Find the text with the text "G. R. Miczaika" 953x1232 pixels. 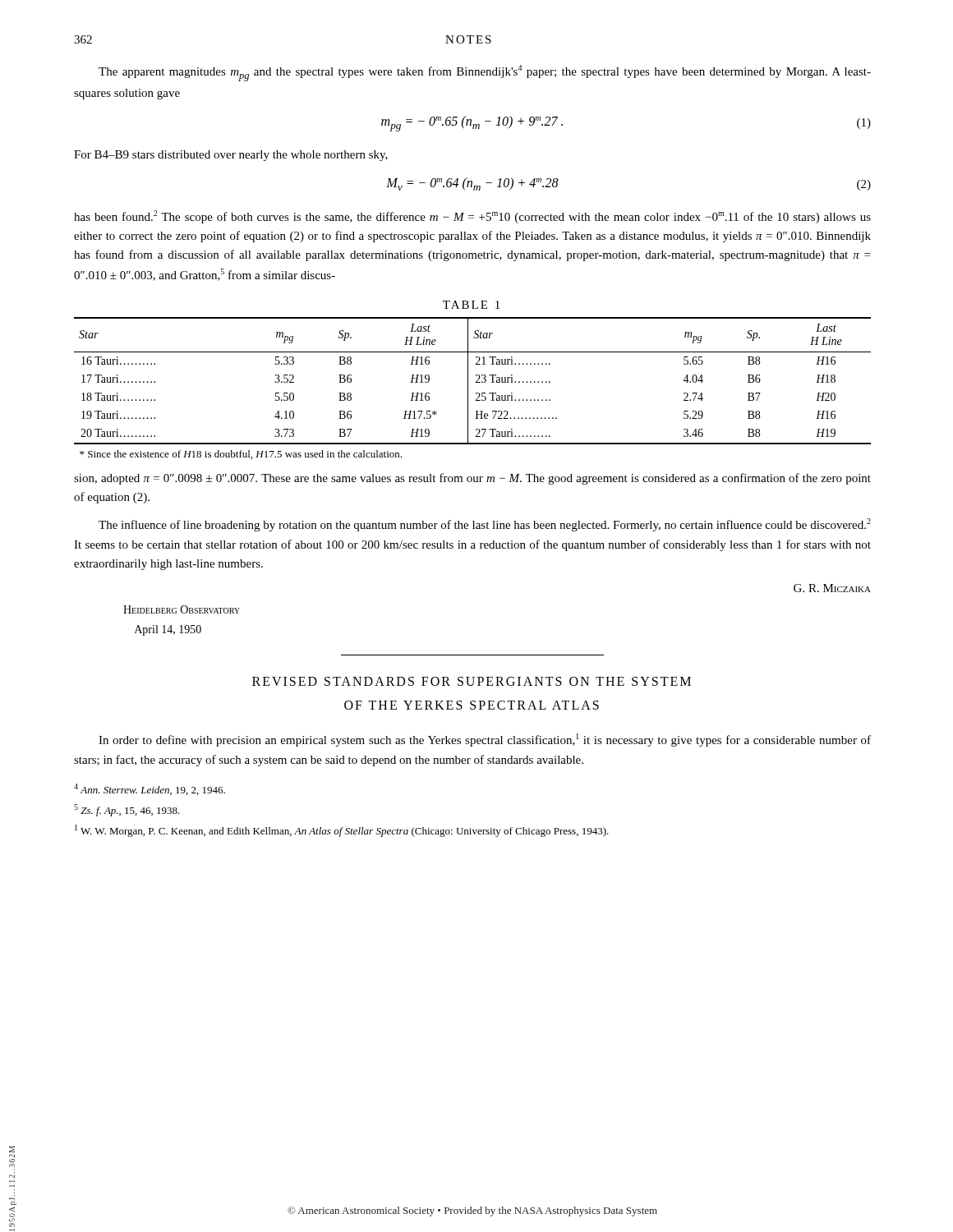[832, 588]
